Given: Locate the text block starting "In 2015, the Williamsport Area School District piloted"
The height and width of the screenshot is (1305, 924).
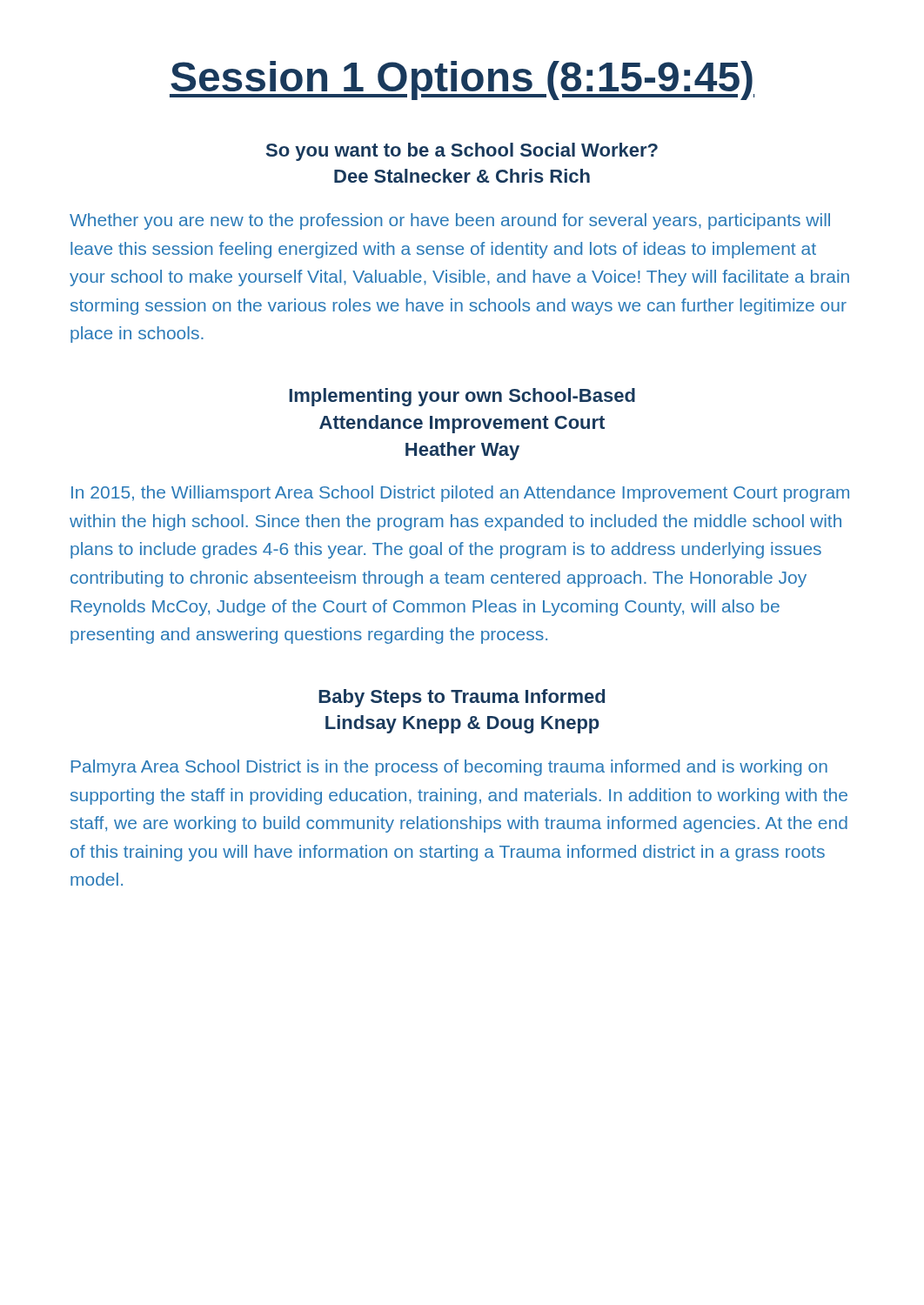Looking at the screenshot, I should coord(460,563).
